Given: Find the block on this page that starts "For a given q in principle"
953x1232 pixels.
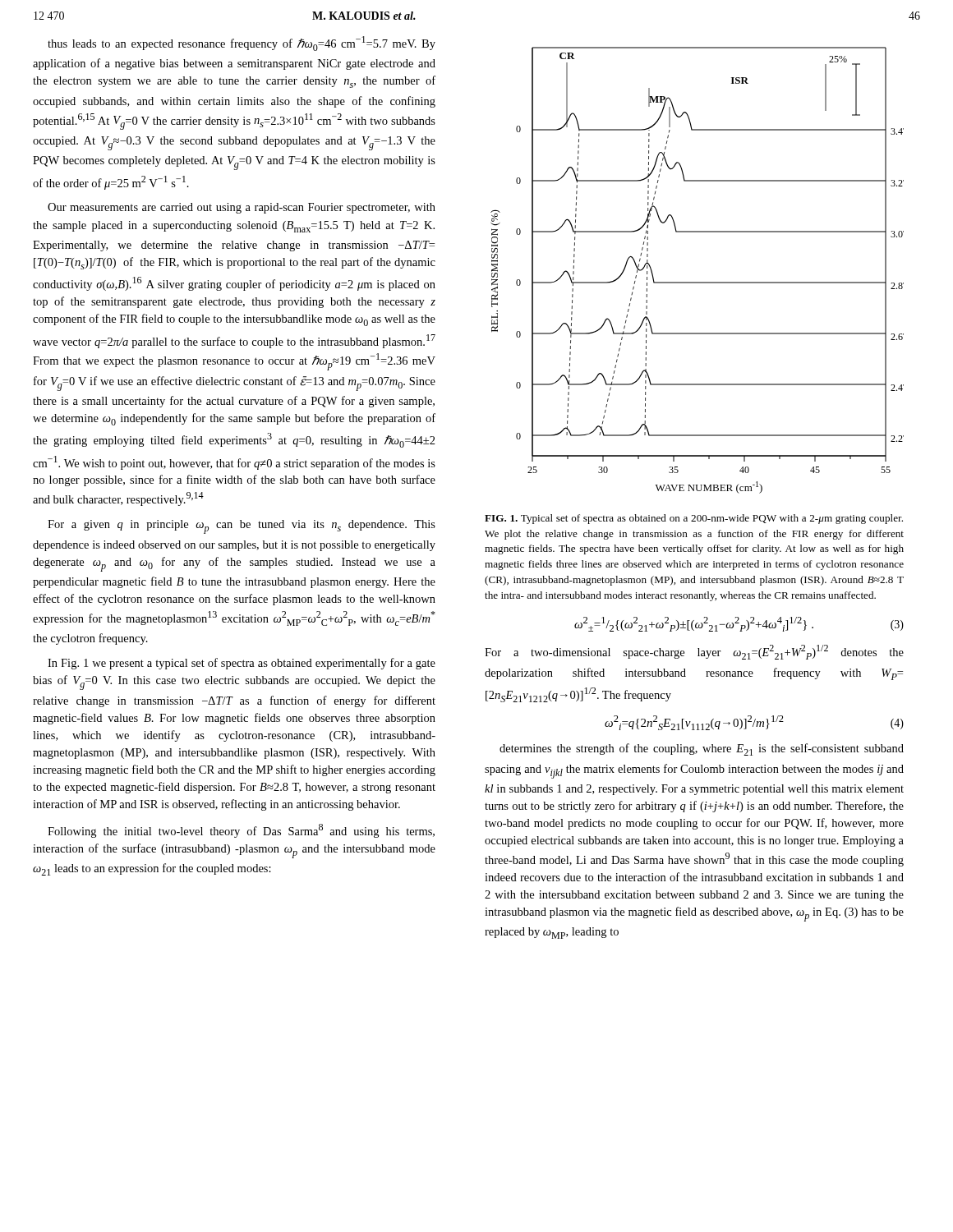Looking at the screenshot, I should click(x=234, y=582).
